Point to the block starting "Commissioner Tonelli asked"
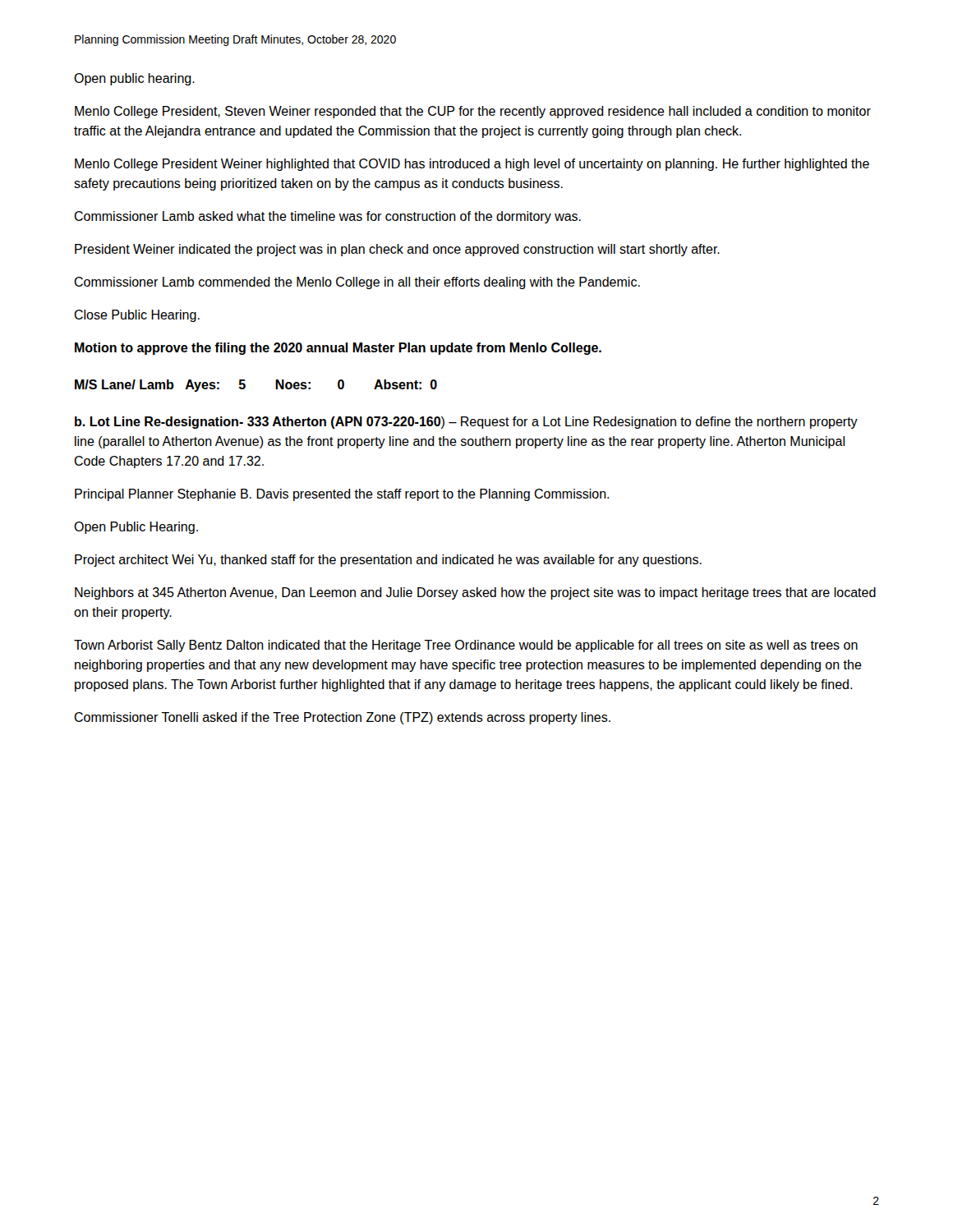Image resolution: width=953 pixels, height=1232 pixels. (343, 717)
